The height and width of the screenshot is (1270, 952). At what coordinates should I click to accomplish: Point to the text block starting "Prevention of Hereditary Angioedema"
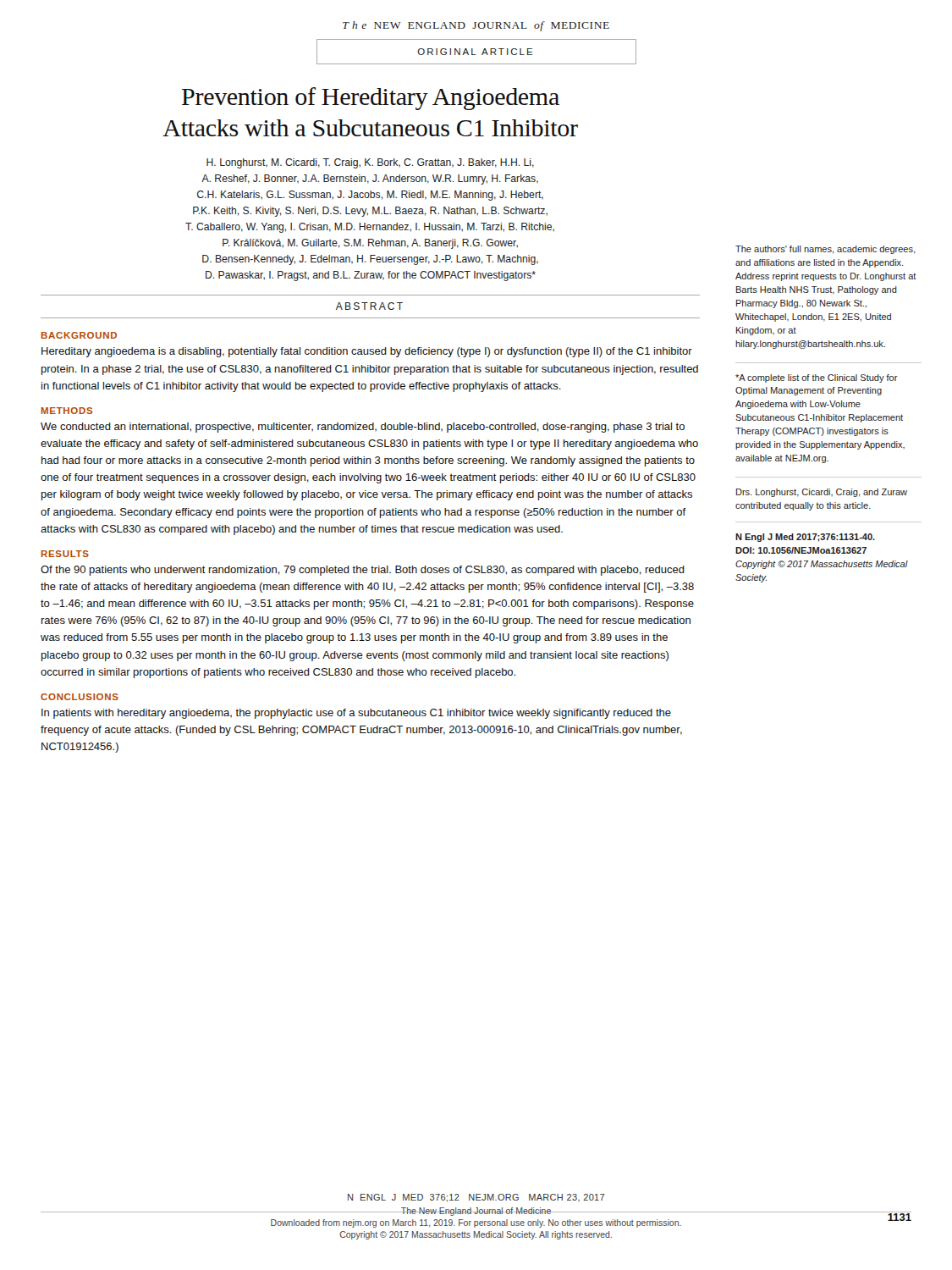[x=370, y=112]
